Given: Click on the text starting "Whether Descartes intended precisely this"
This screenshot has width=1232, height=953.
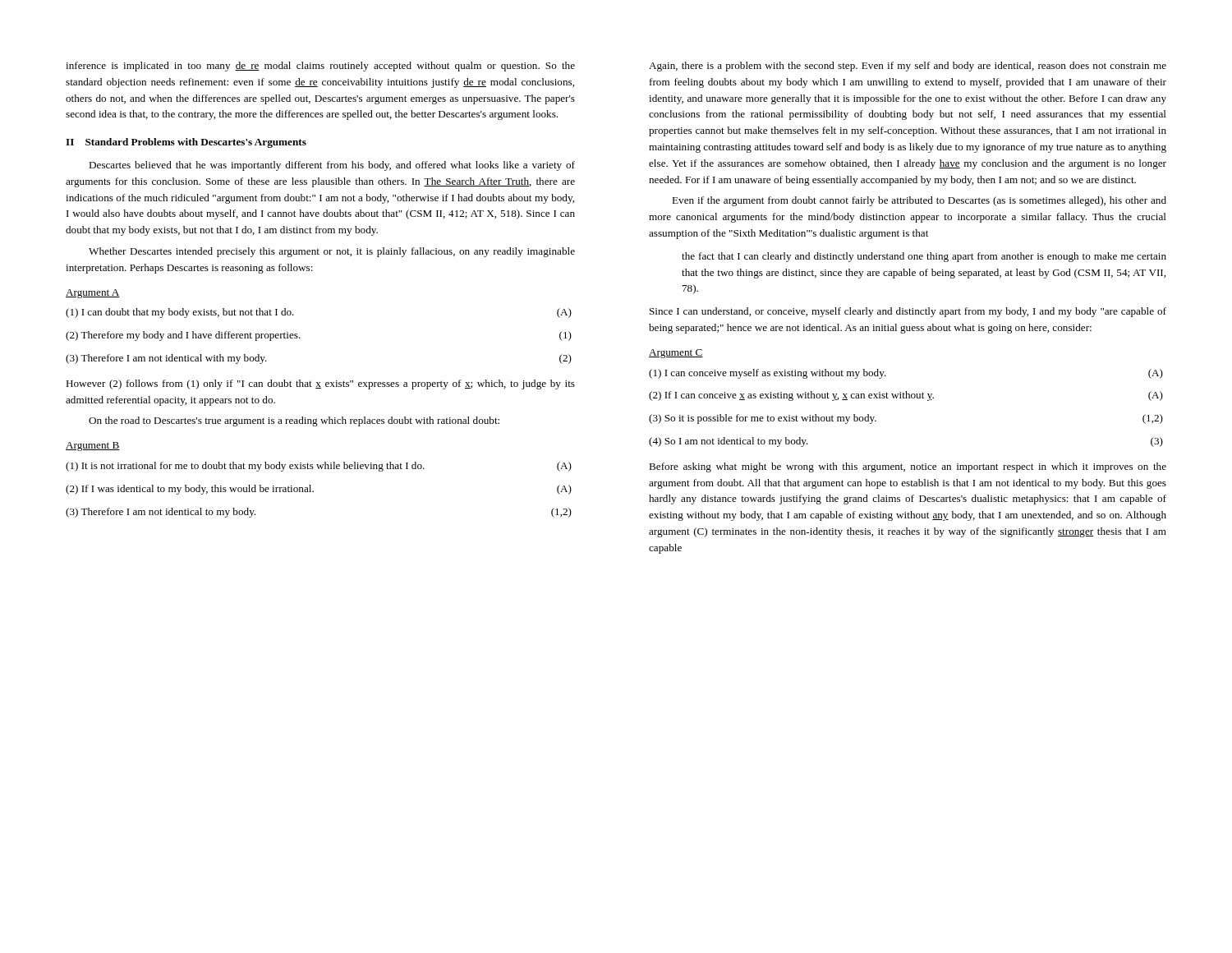Looking at the screenshot, I should [320, 259].
